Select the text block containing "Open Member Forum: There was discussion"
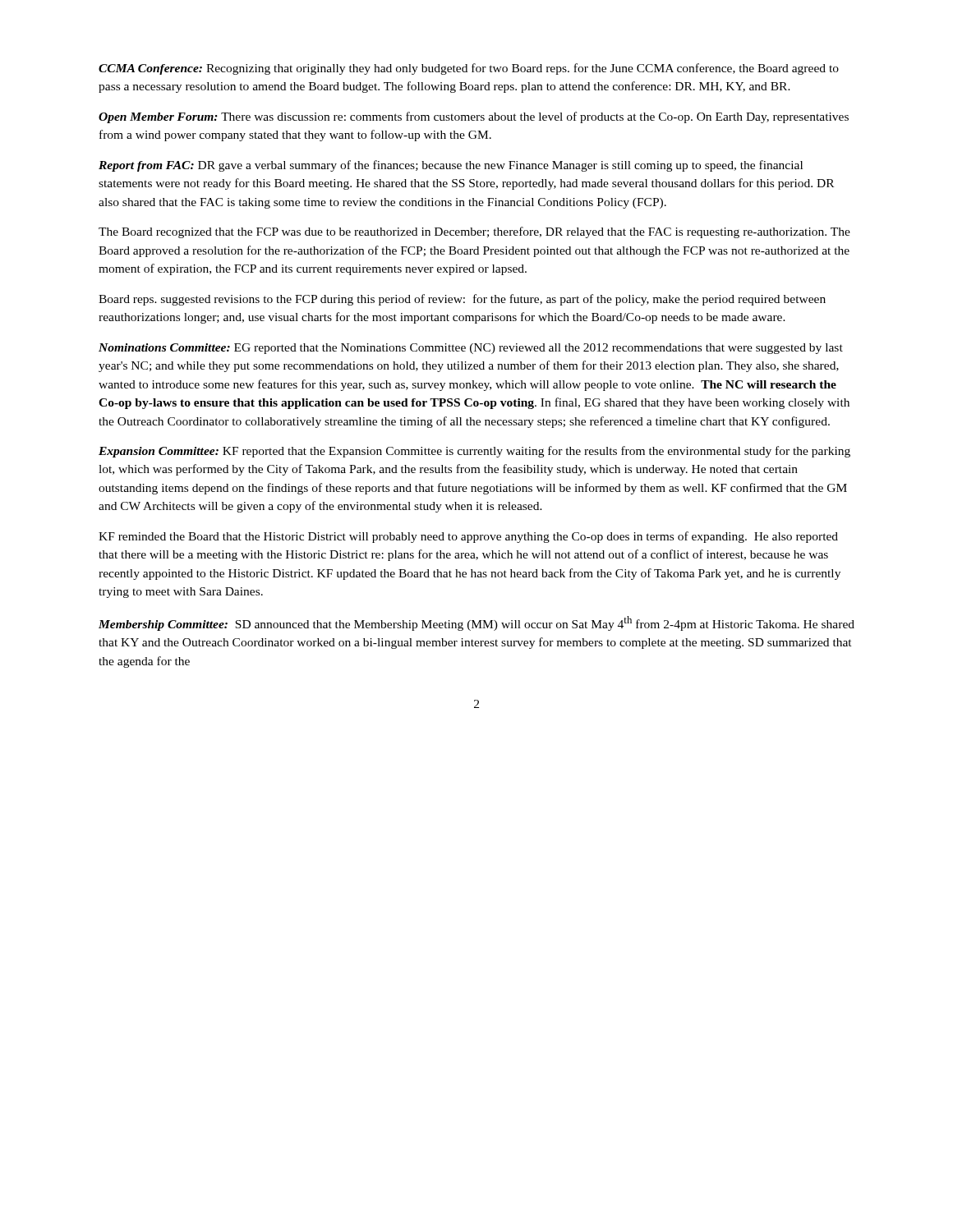 (476, 126)
